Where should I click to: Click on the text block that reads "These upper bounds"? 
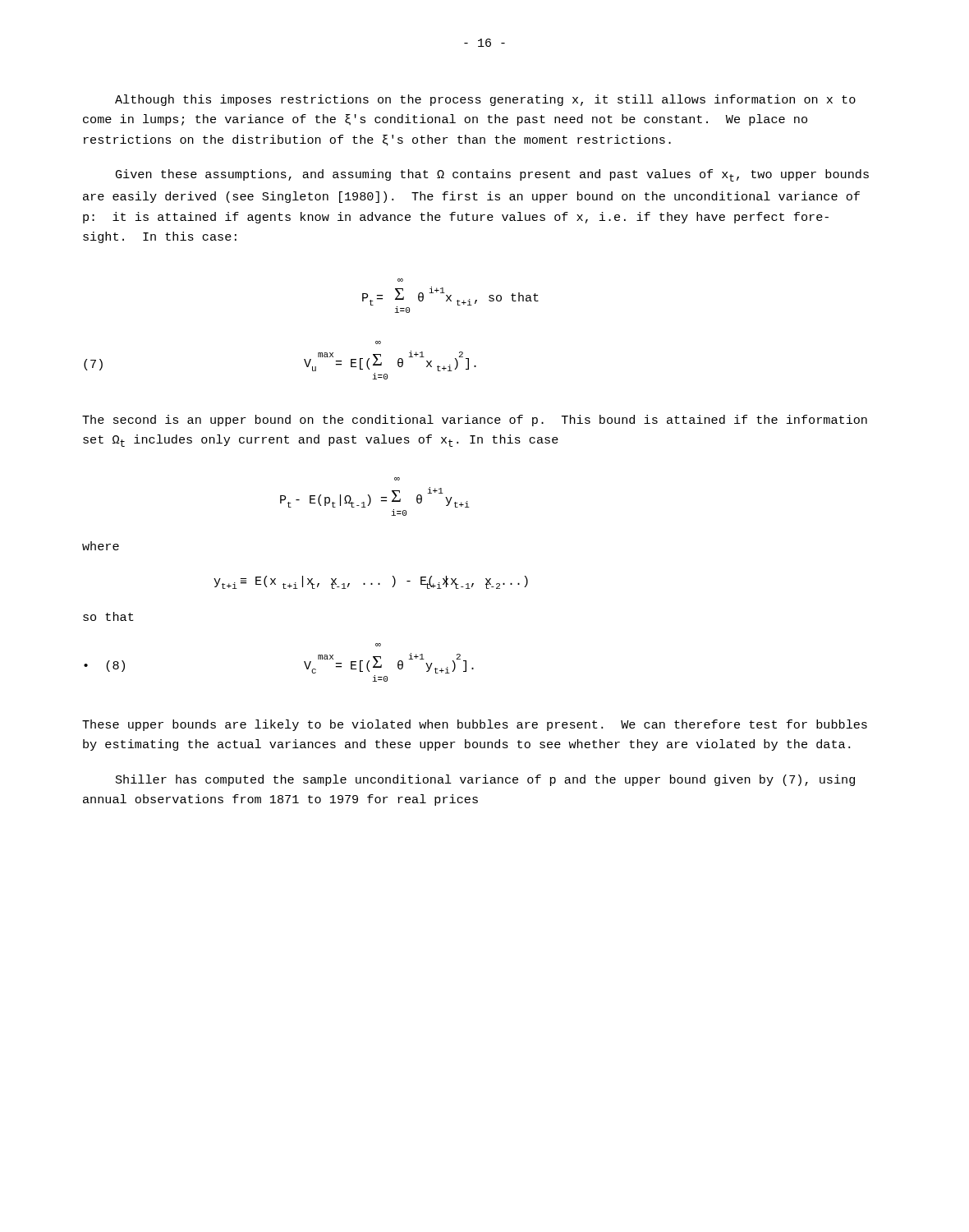pyautogui.click(x=484, y=735)
